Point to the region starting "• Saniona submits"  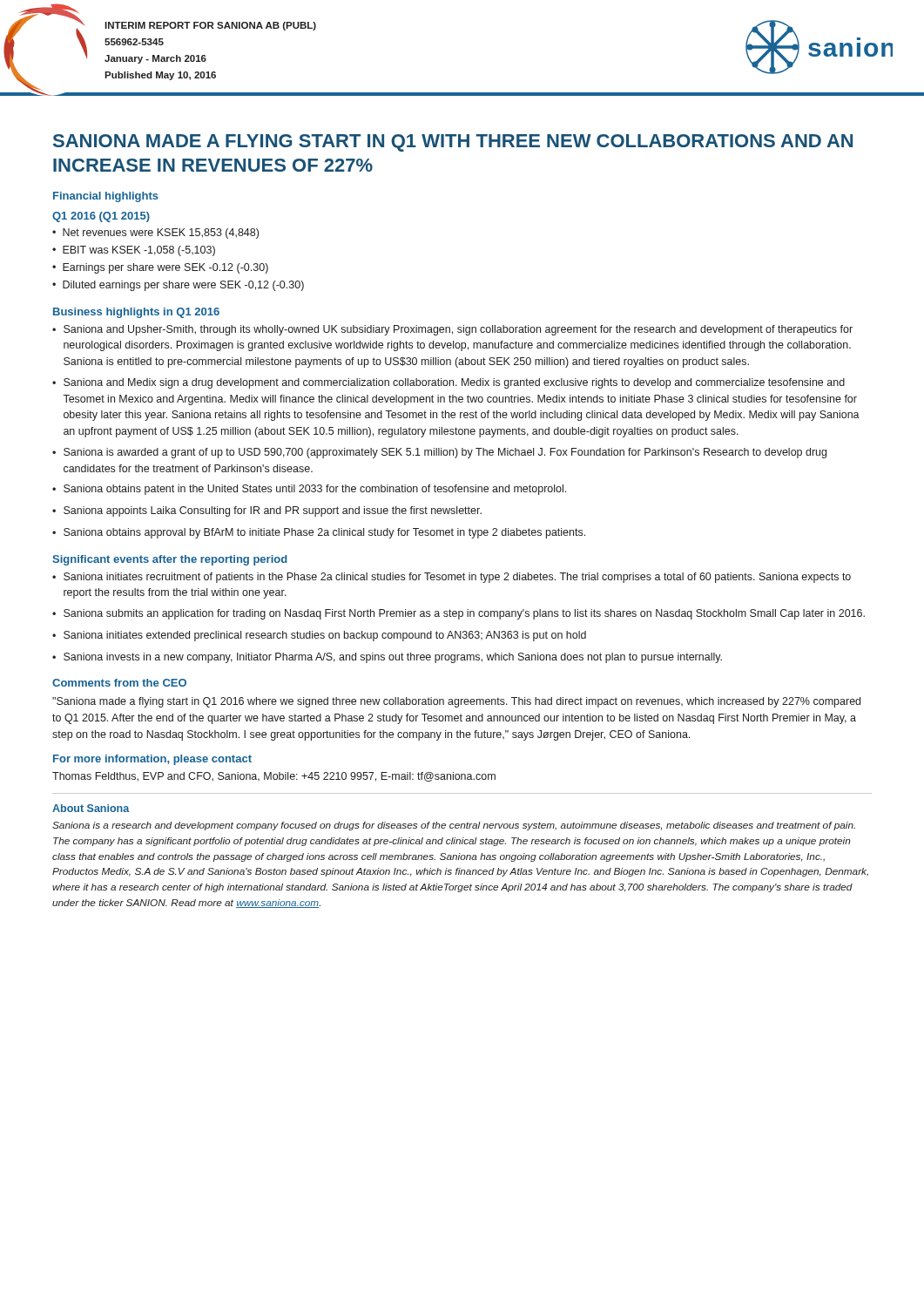point(459,614)
